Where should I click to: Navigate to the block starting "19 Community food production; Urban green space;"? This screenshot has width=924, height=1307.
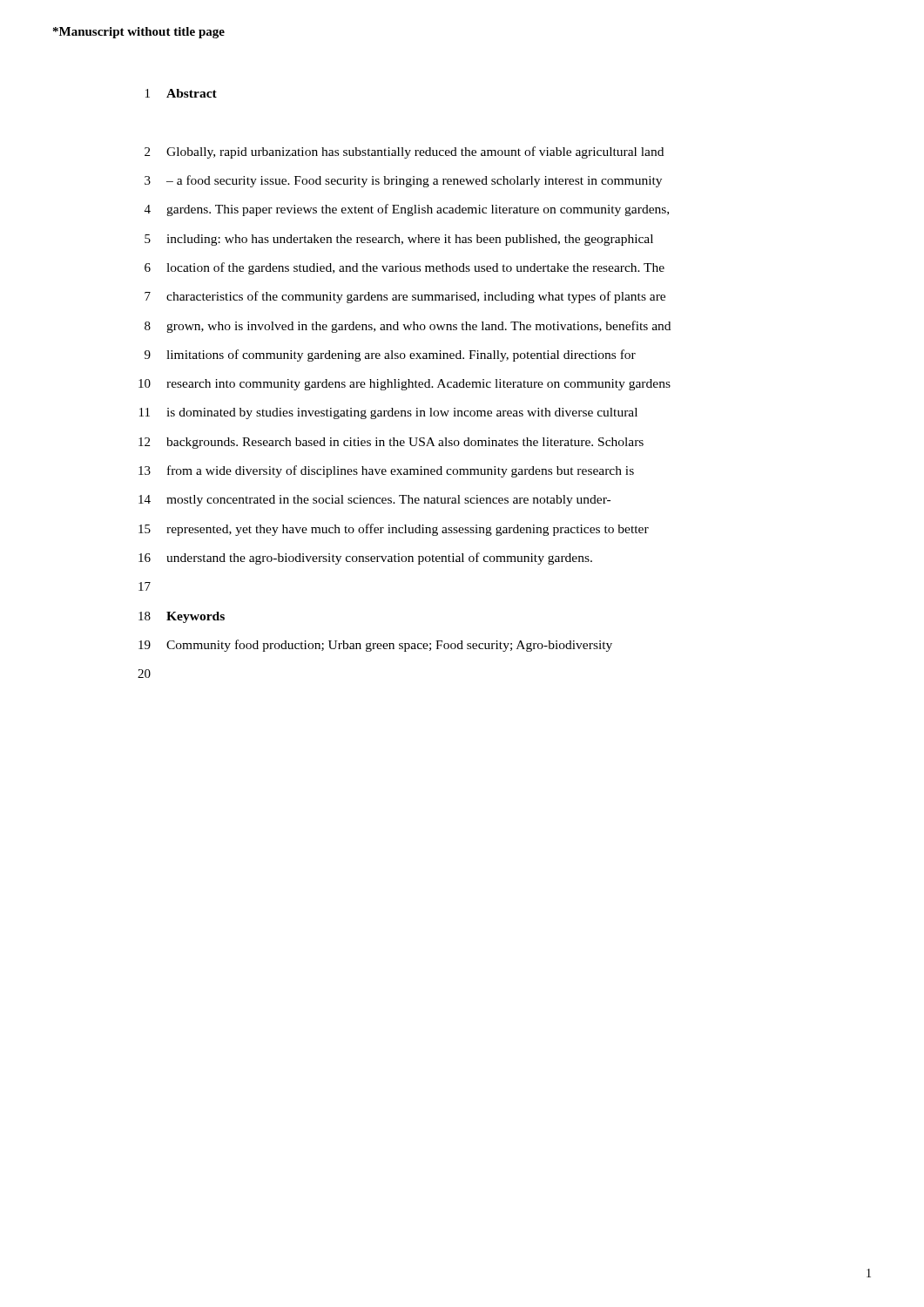pyautogui.click(x=486, y=644)
